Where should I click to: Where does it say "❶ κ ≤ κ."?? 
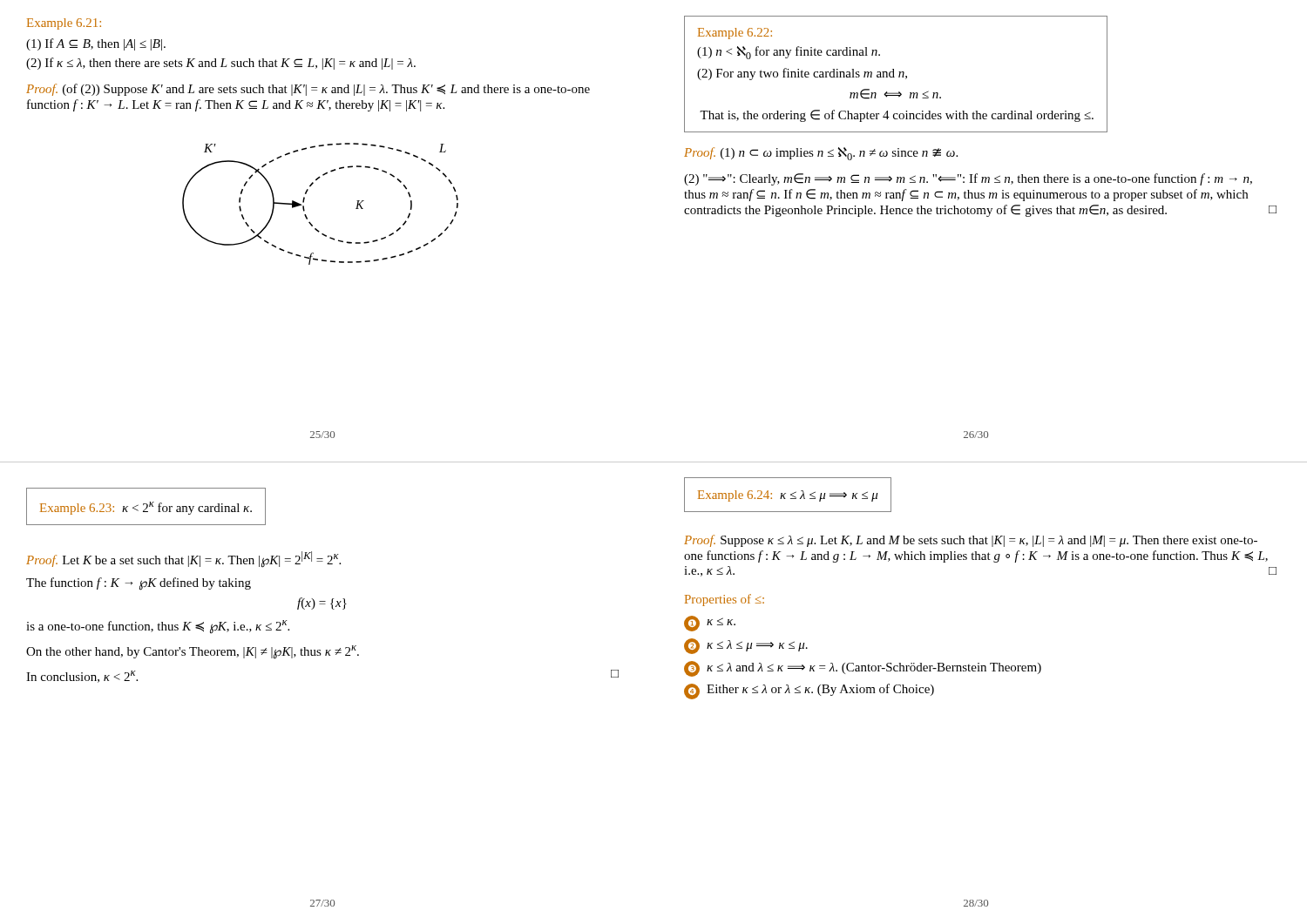point(710,623)
